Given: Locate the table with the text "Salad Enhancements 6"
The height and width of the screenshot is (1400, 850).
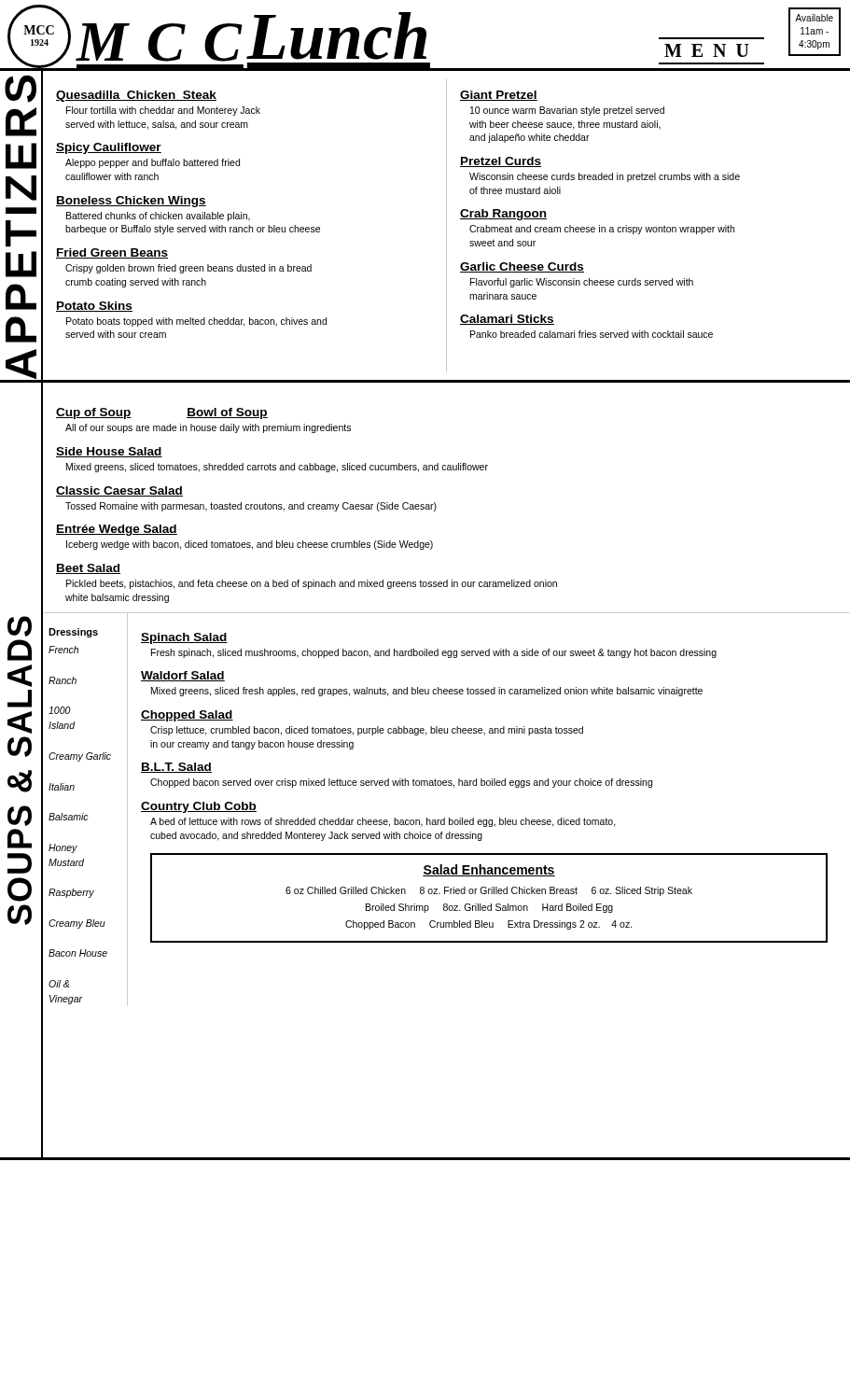Looking at the screenshot, I should click(489, 898).
